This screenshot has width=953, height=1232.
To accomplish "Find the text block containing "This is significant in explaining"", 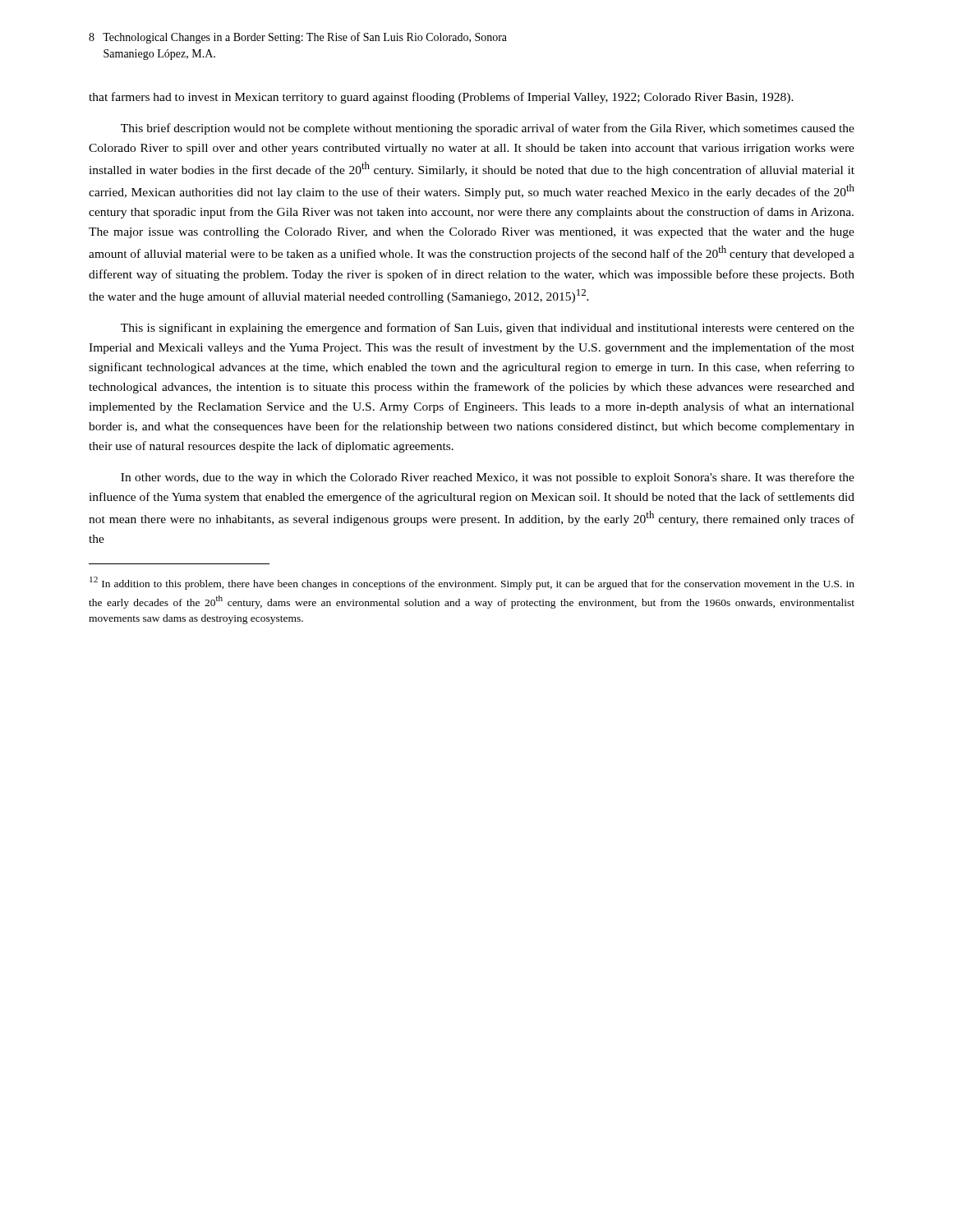I will 472,387.
